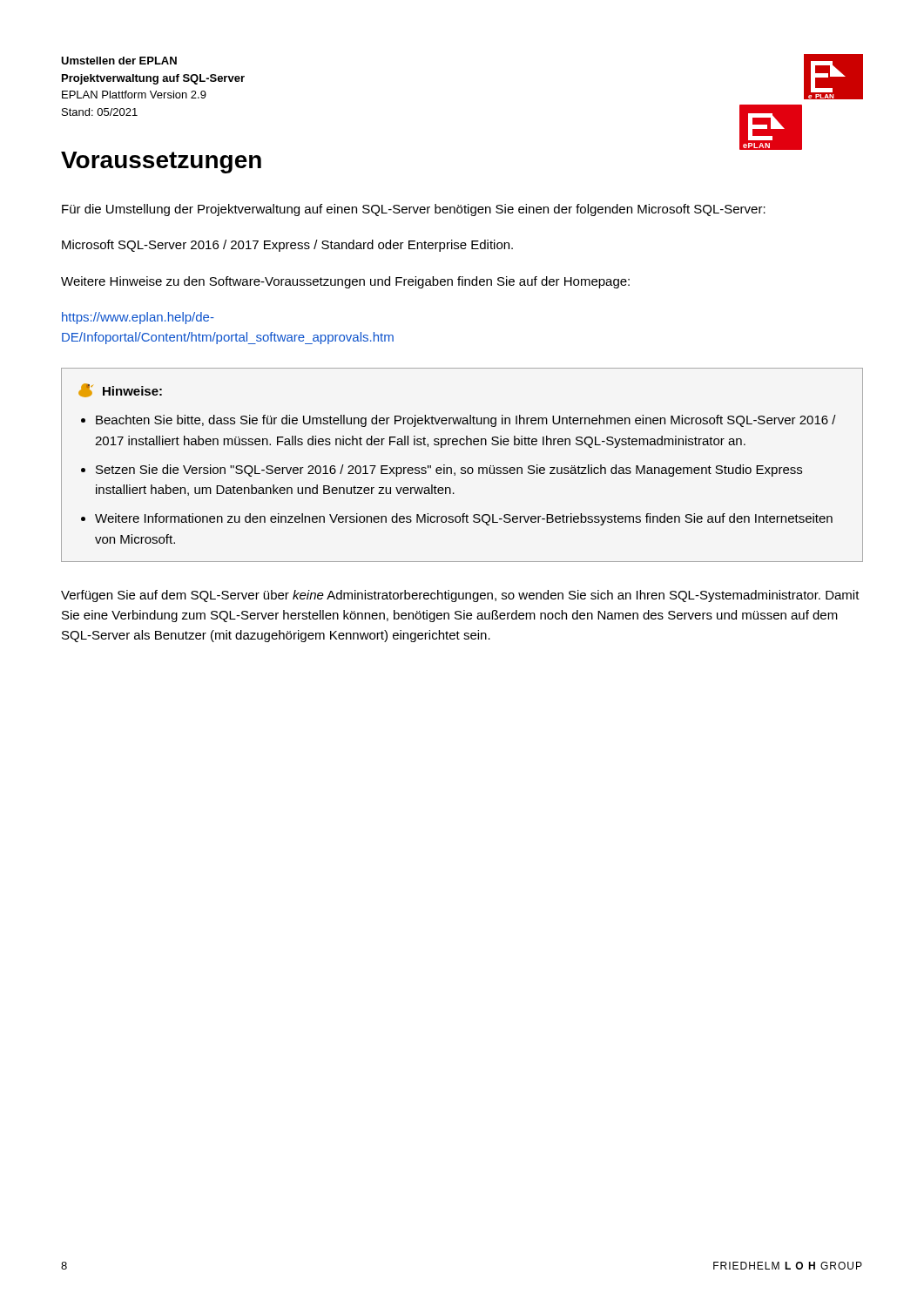Click the title

click(x=462, y=160)
